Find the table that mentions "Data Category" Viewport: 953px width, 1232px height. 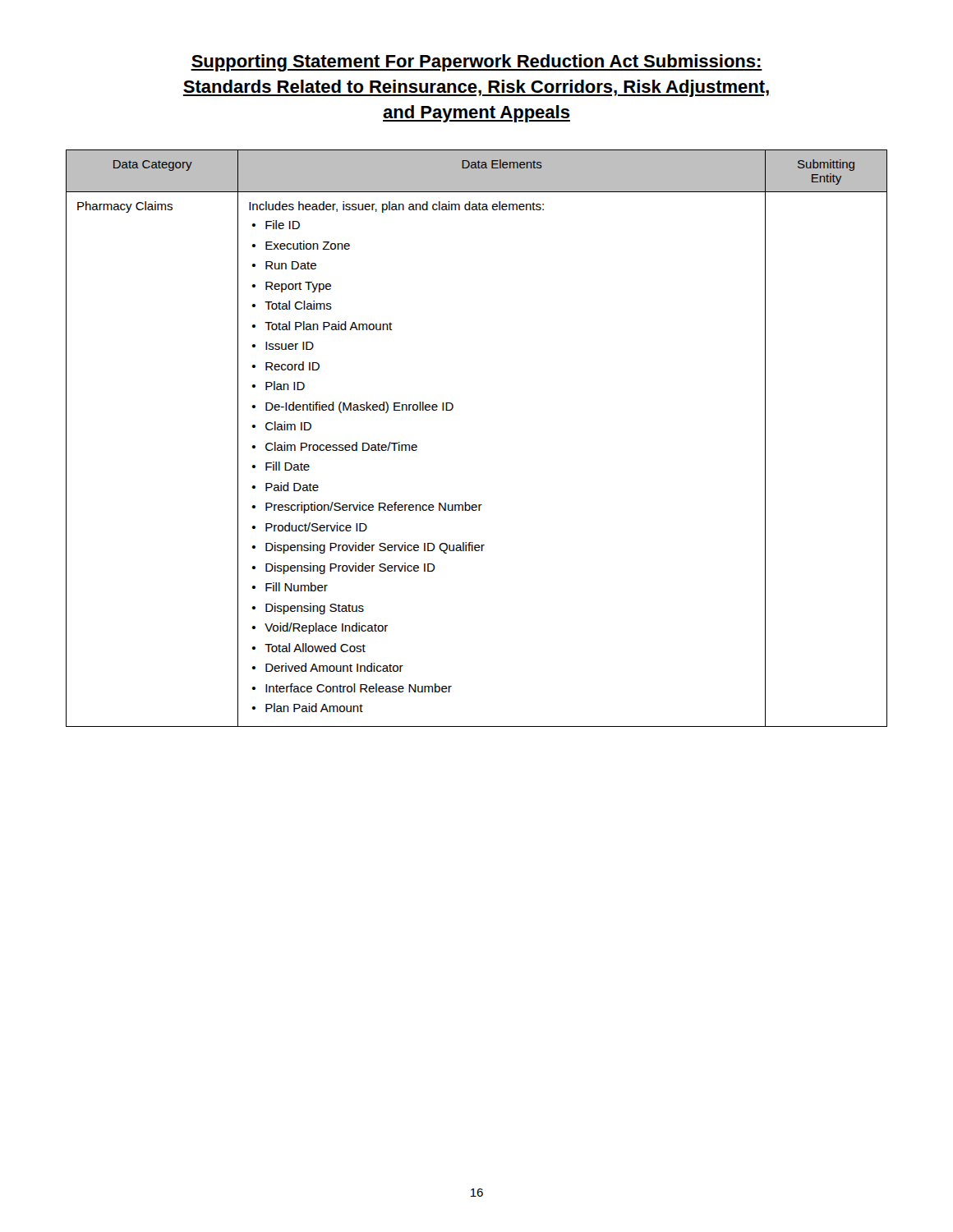pos(476,438)
